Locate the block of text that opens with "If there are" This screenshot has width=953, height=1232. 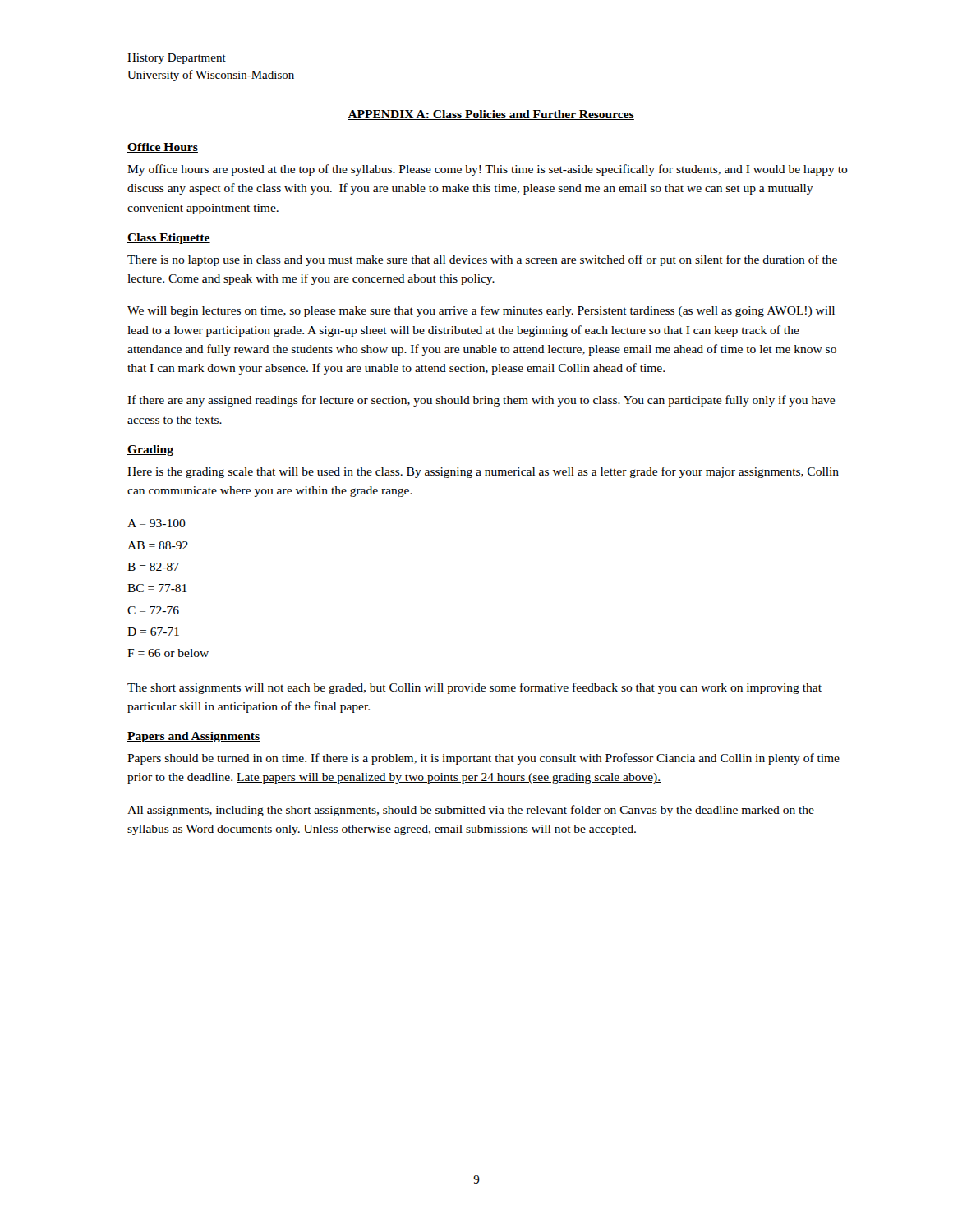(481, 409)
